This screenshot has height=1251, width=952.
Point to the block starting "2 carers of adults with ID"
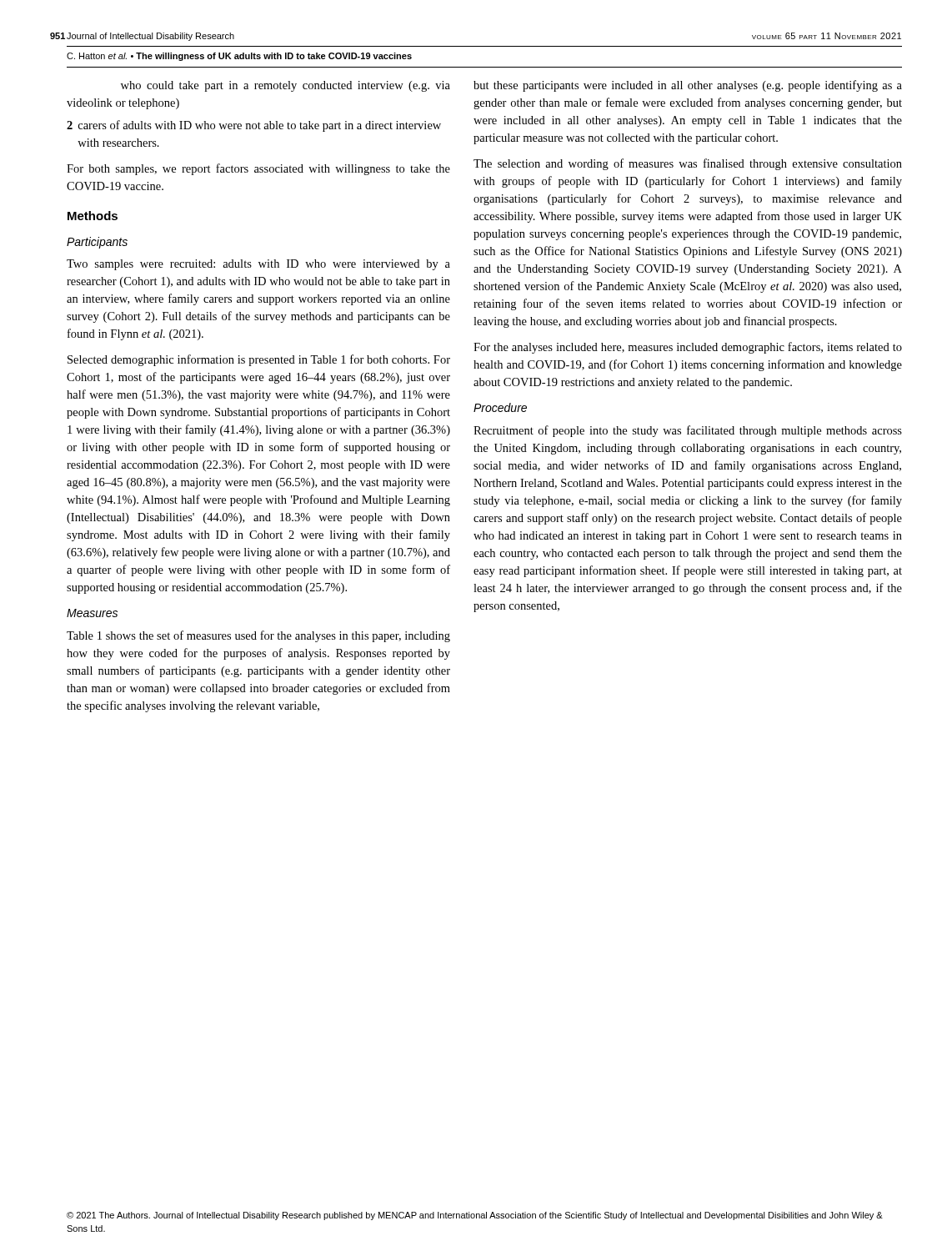(258, 134)
